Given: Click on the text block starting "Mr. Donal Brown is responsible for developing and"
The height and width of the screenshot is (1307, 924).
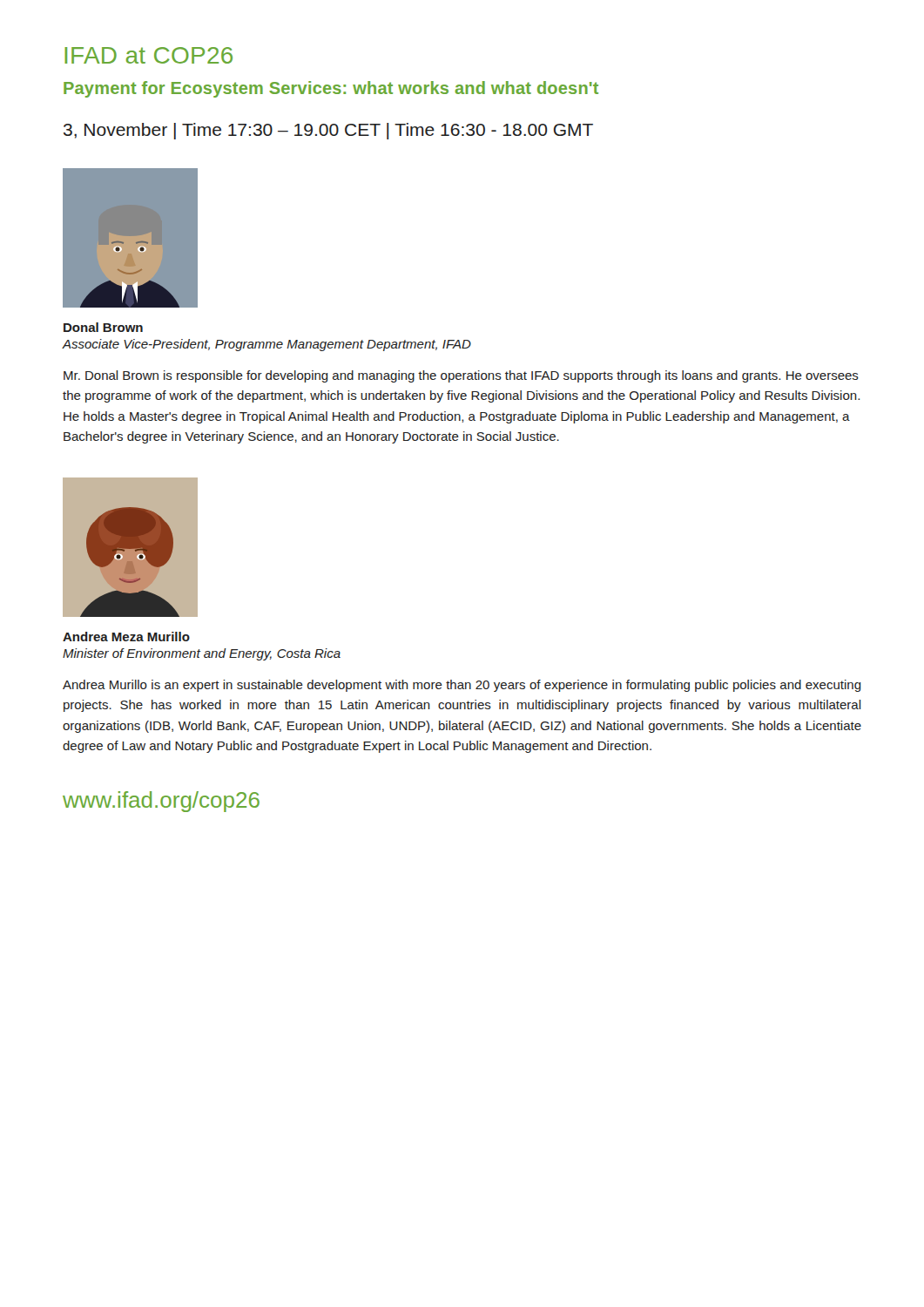Looking at the screenshot, I should (462, 406).
